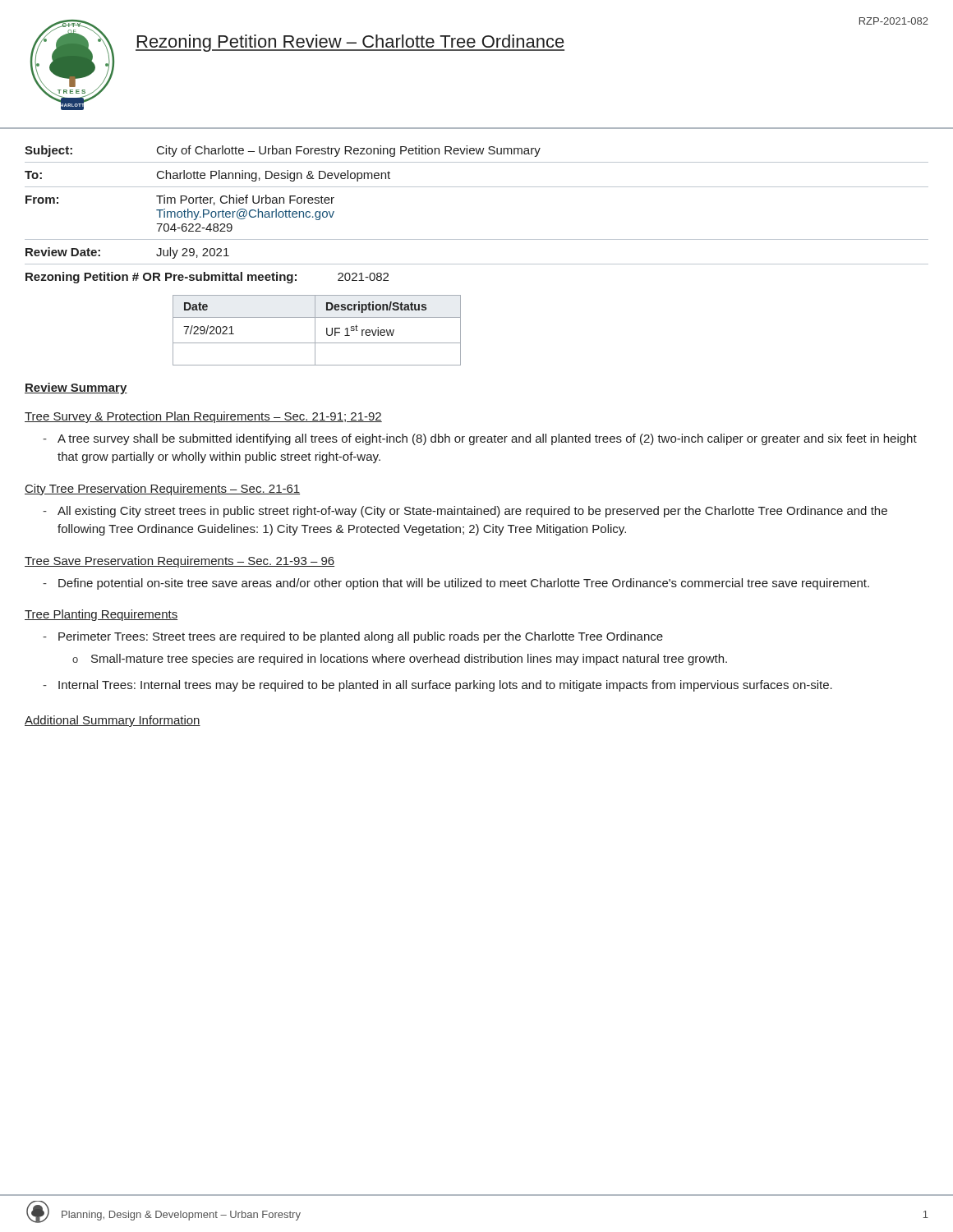This screenshot has width=953, height=1232.
Task: Where is the passage that starts "- All existing City street trees in public"?
Action: tap(486, 520)
